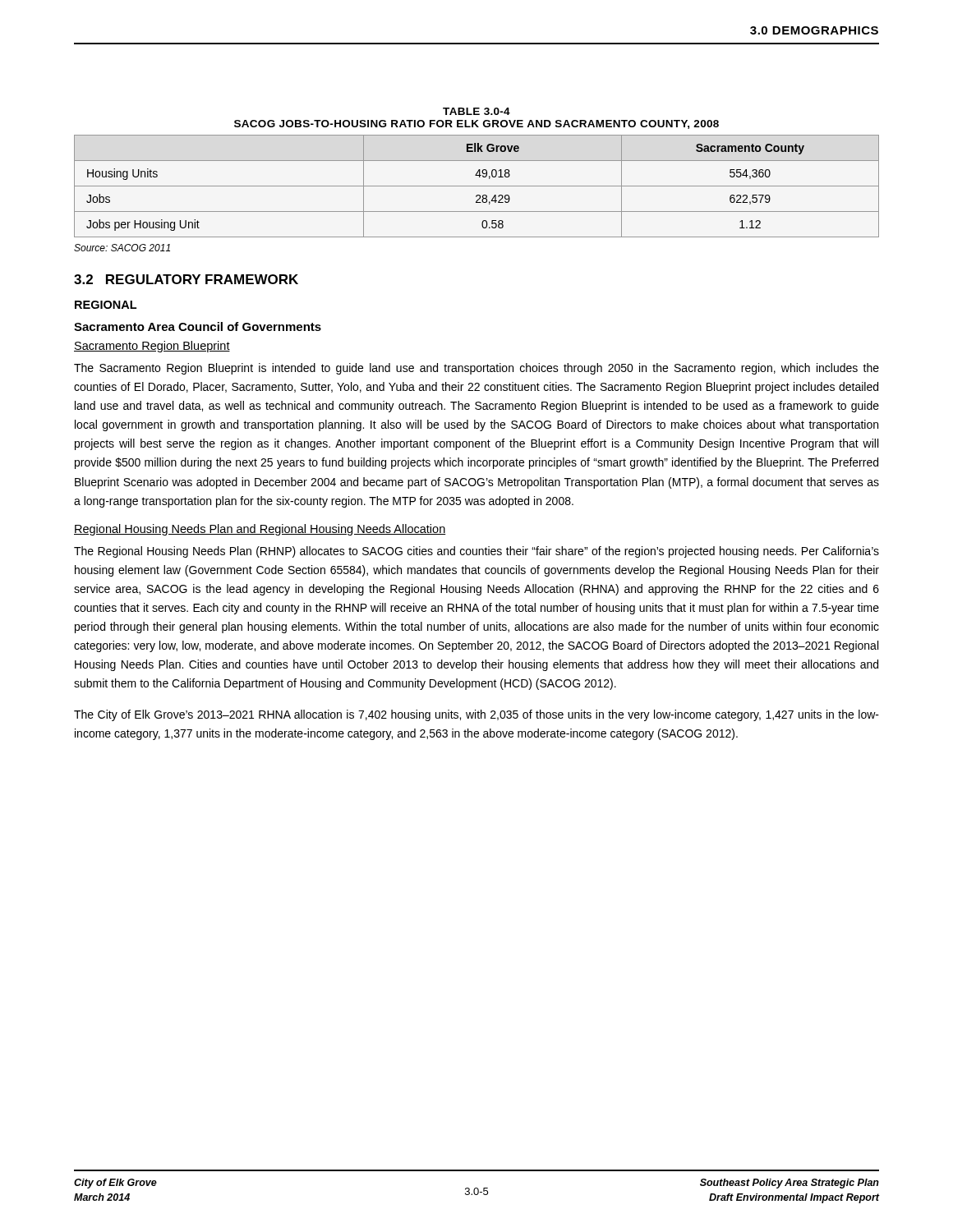Select the passage starting "The Regional Housing Needs Plan (RHNP) allocates"

pos(476,617)
